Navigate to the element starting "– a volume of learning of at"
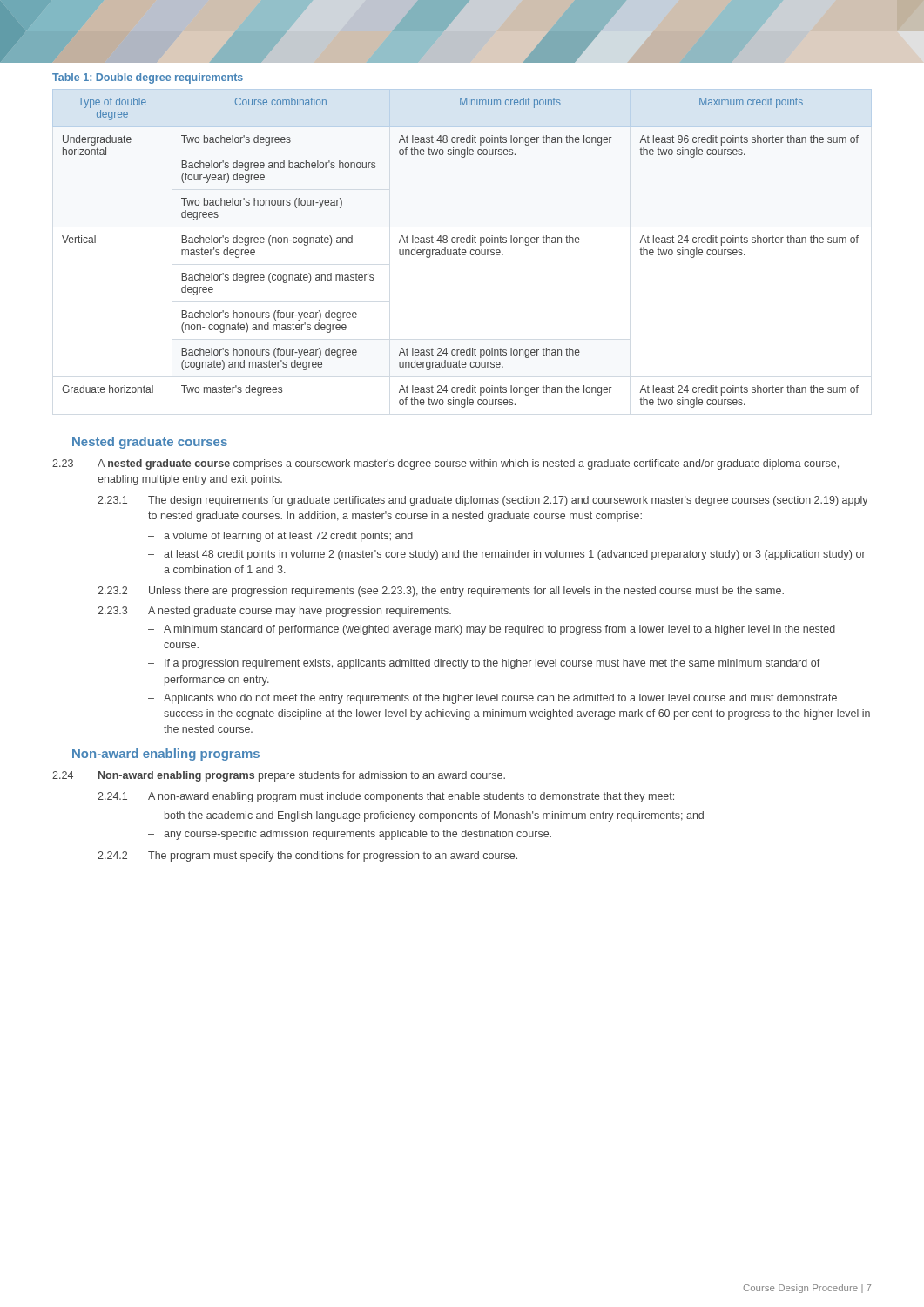Screen dimensions: 1307x924 tap(281, 536)
